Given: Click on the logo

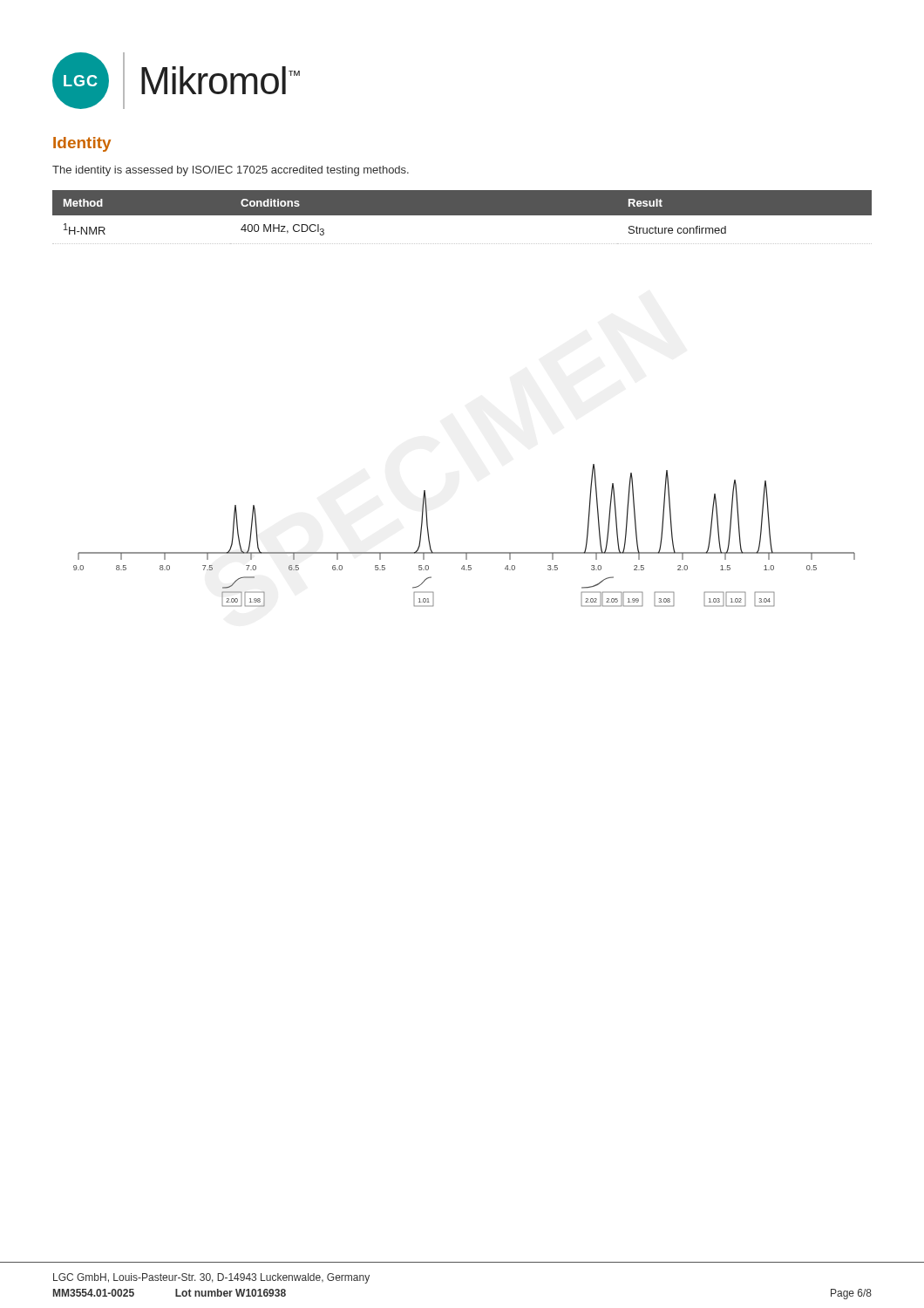Looking at the screenshot, I should click(x=462, y=81).
